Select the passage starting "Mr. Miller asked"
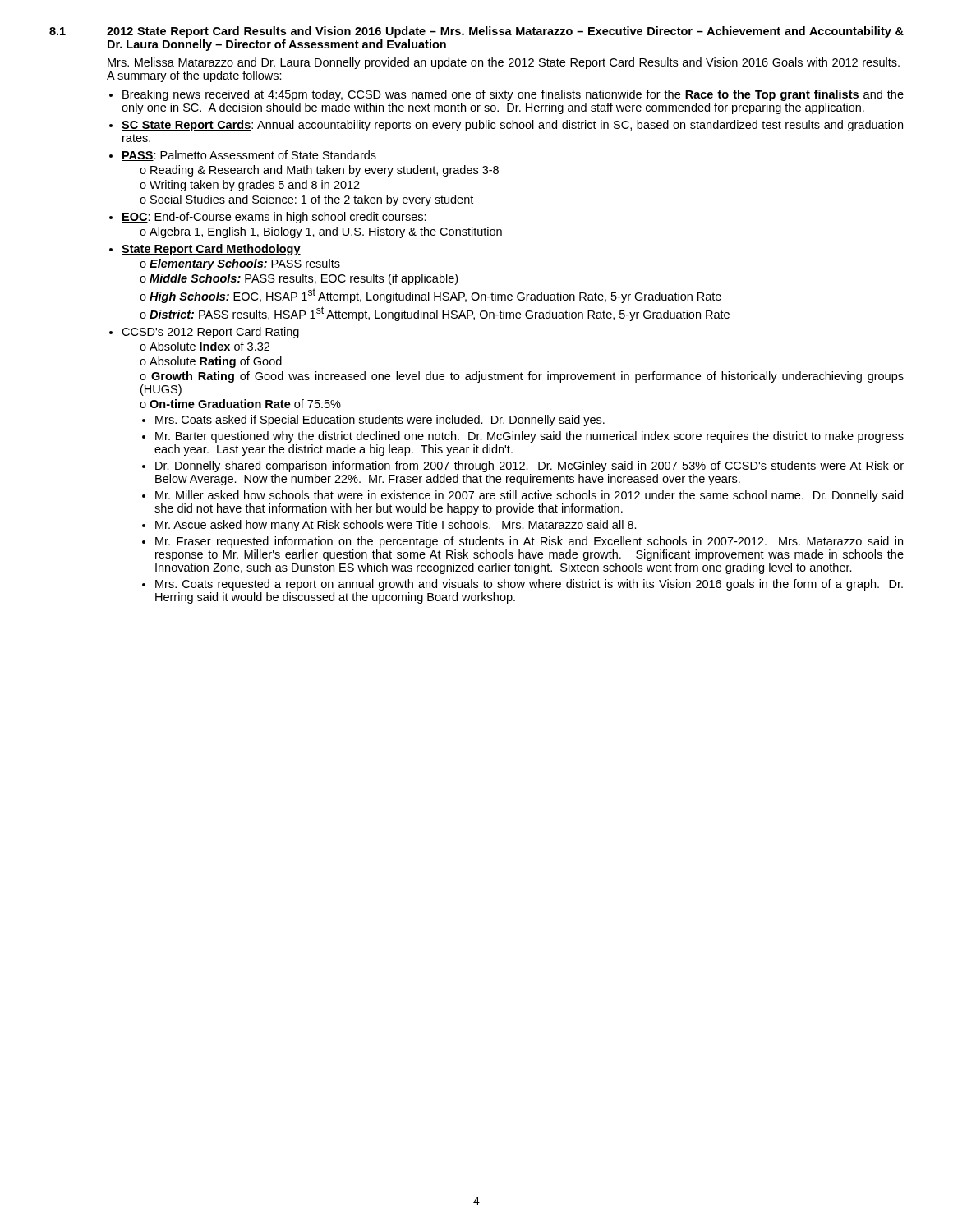 tap(529, 502)
